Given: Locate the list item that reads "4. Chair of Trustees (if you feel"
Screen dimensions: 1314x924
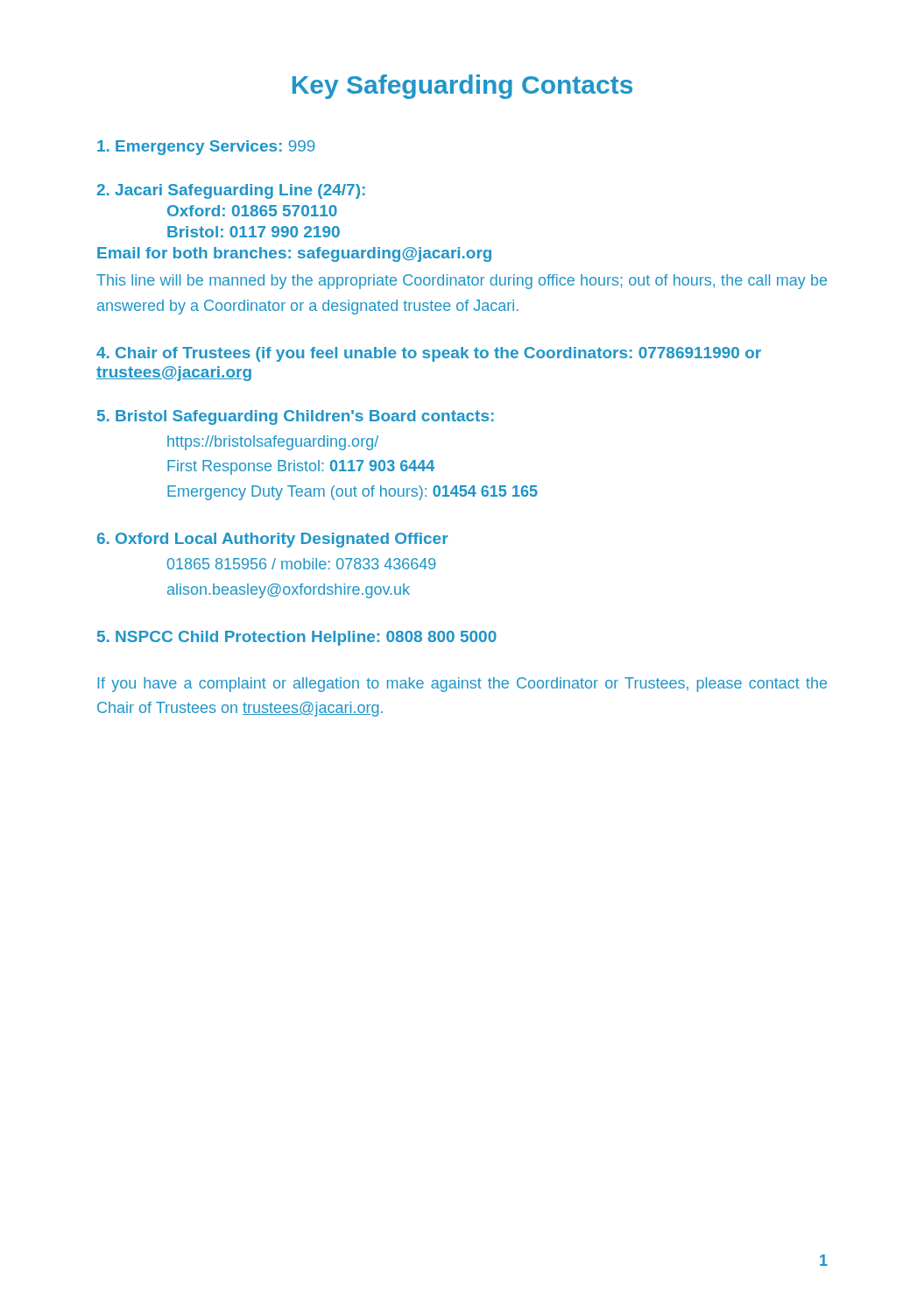Looking at the screenshot, I should point(462,362).
